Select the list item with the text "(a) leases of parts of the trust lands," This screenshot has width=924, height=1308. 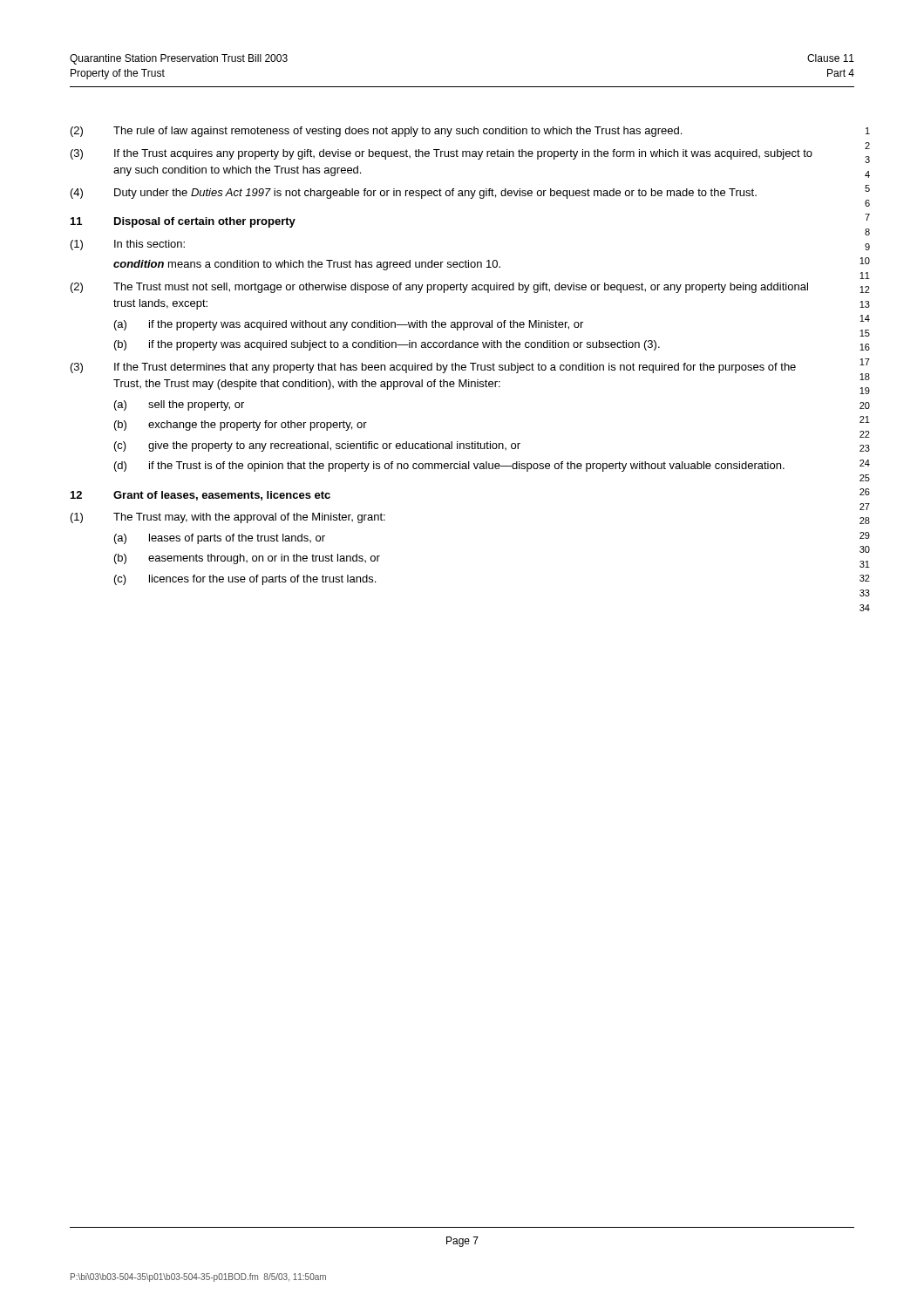[x=220, y=539]
